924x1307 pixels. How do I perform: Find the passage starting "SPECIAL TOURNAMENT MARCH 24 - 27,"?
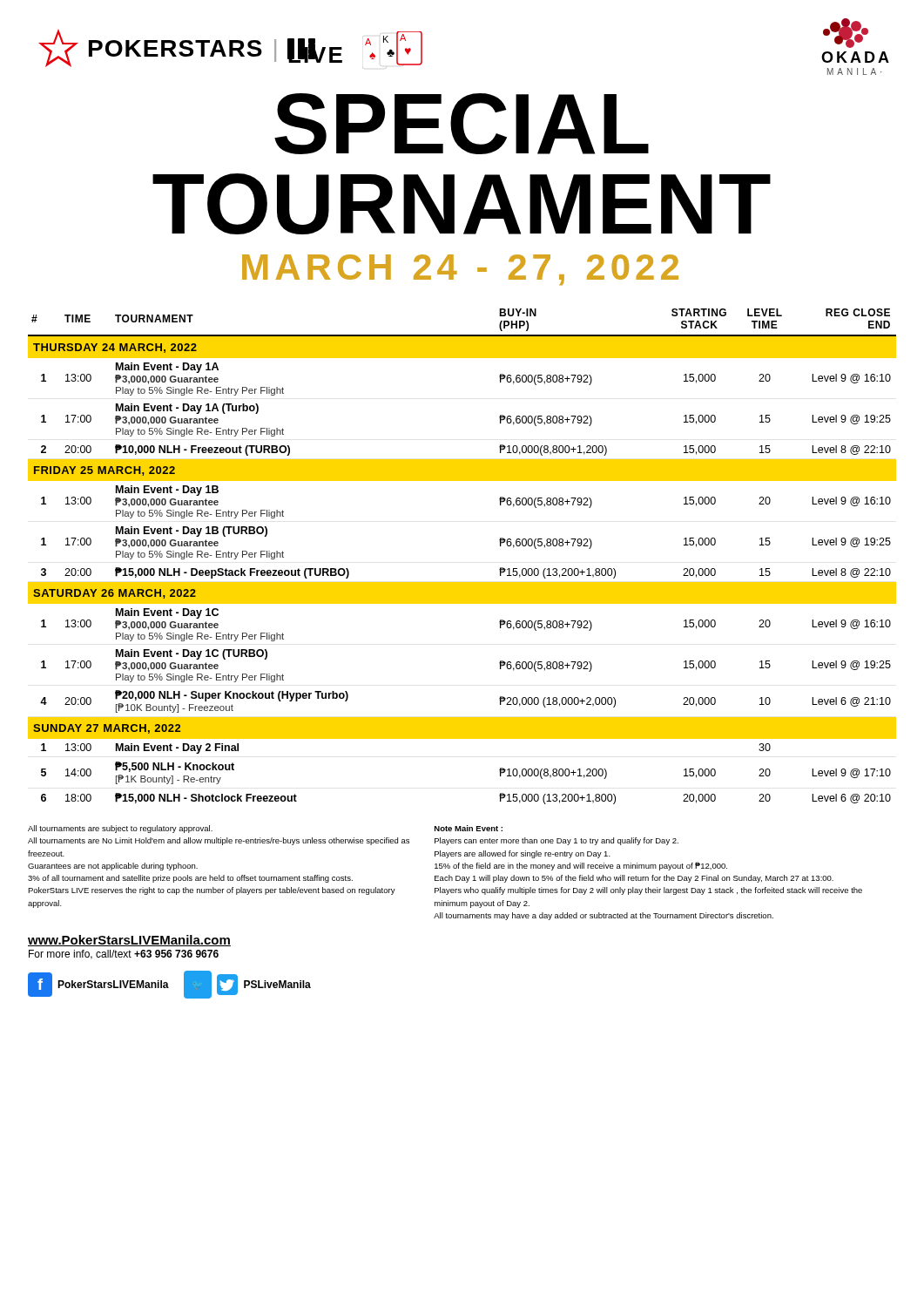coord(462,185)
